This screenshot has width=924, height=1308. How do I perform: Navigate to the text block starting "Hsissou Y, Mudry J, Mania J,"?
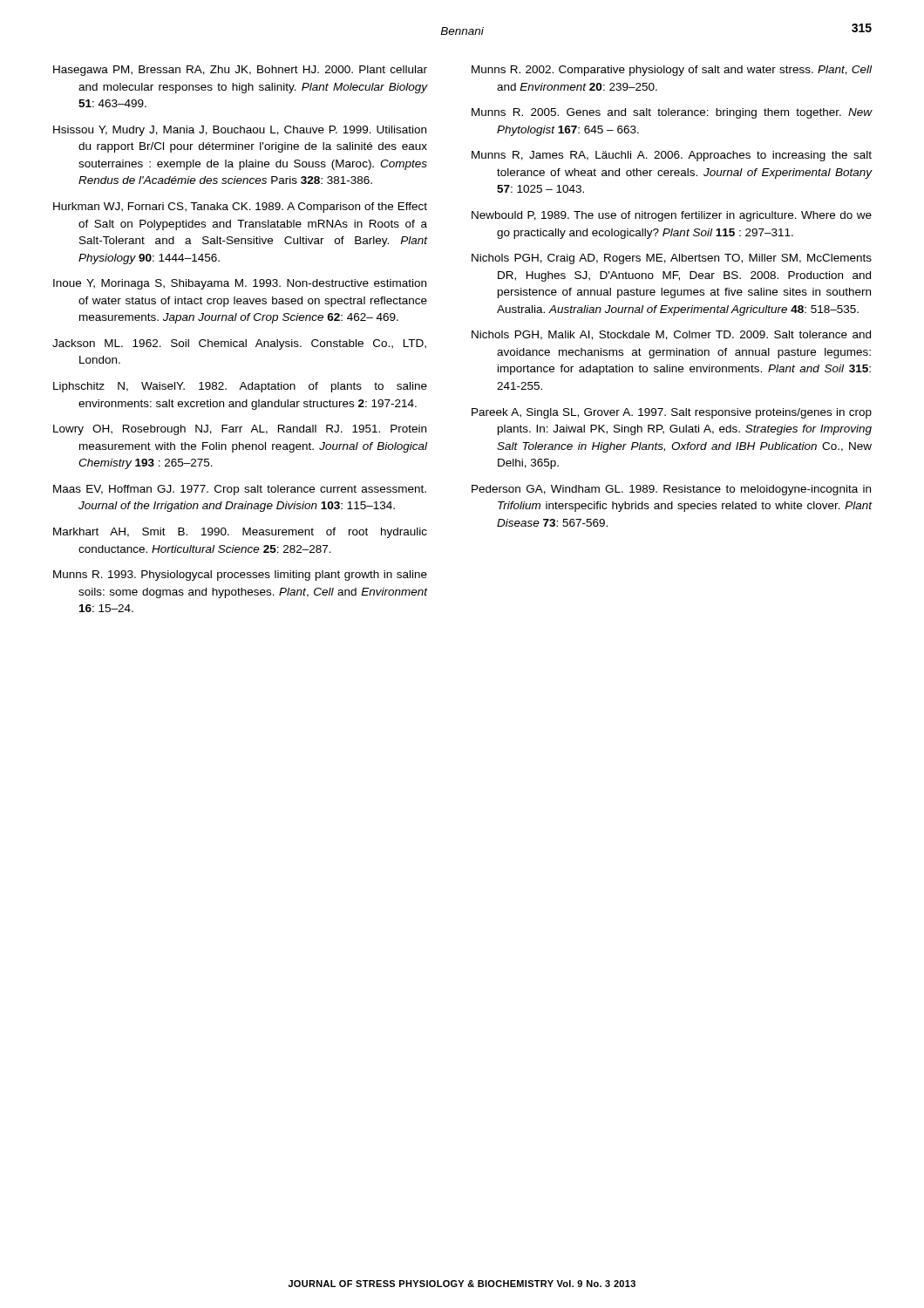click(240, 155)
